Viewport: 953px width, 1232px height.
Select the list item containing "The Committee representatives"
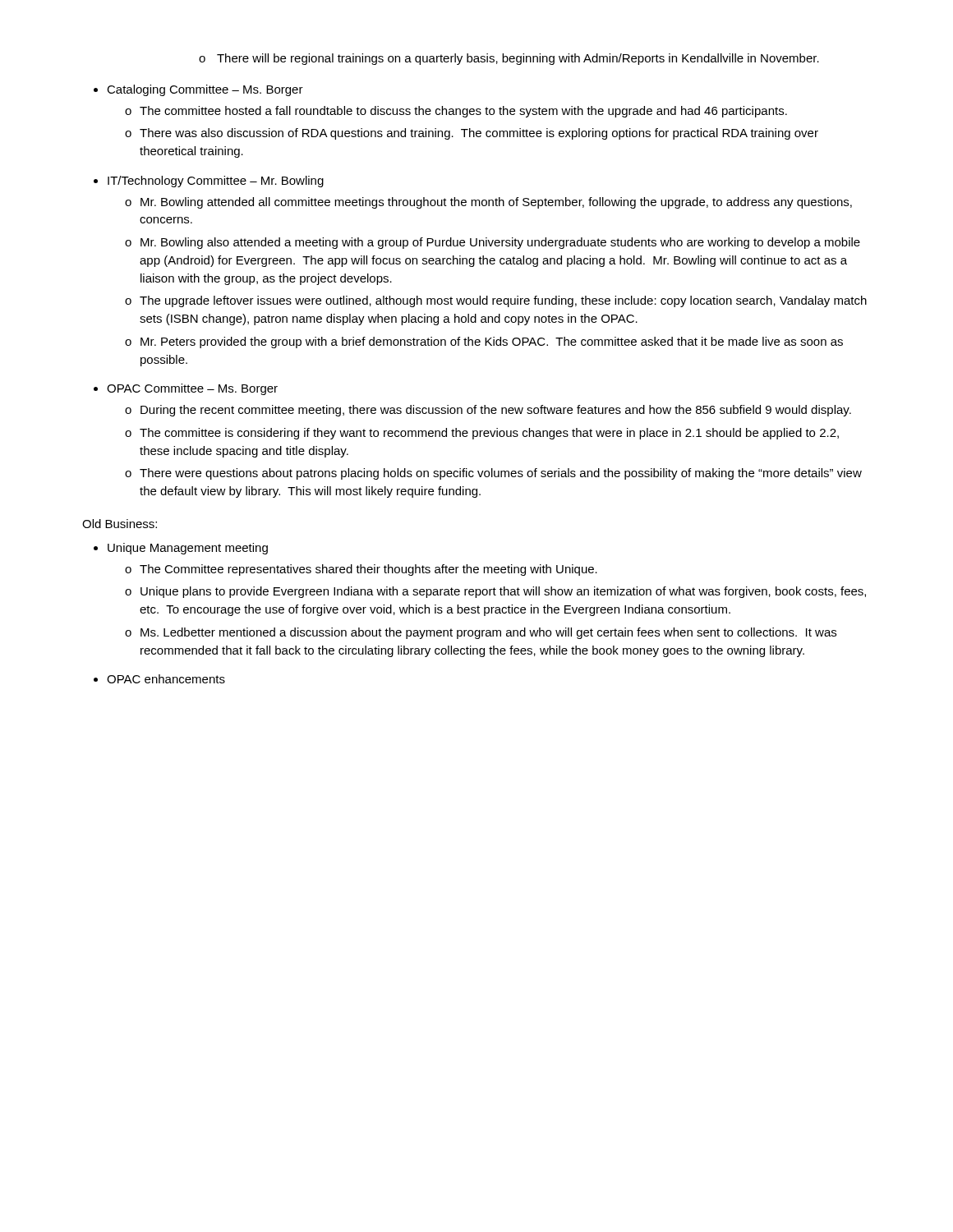(x=369, y=568)
